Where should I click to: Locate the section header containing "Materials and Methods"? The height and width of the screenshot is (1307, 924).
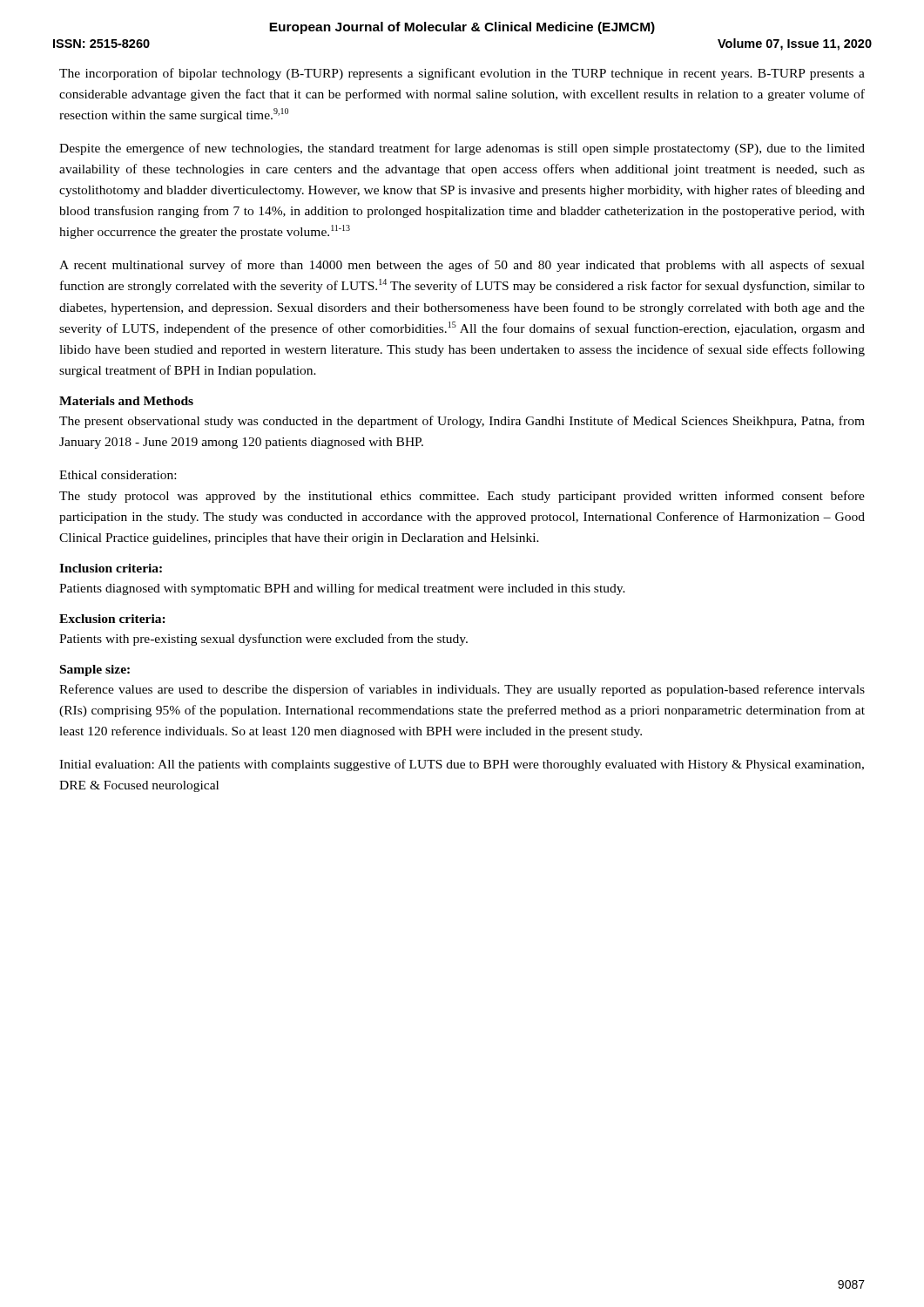point(126,400)
